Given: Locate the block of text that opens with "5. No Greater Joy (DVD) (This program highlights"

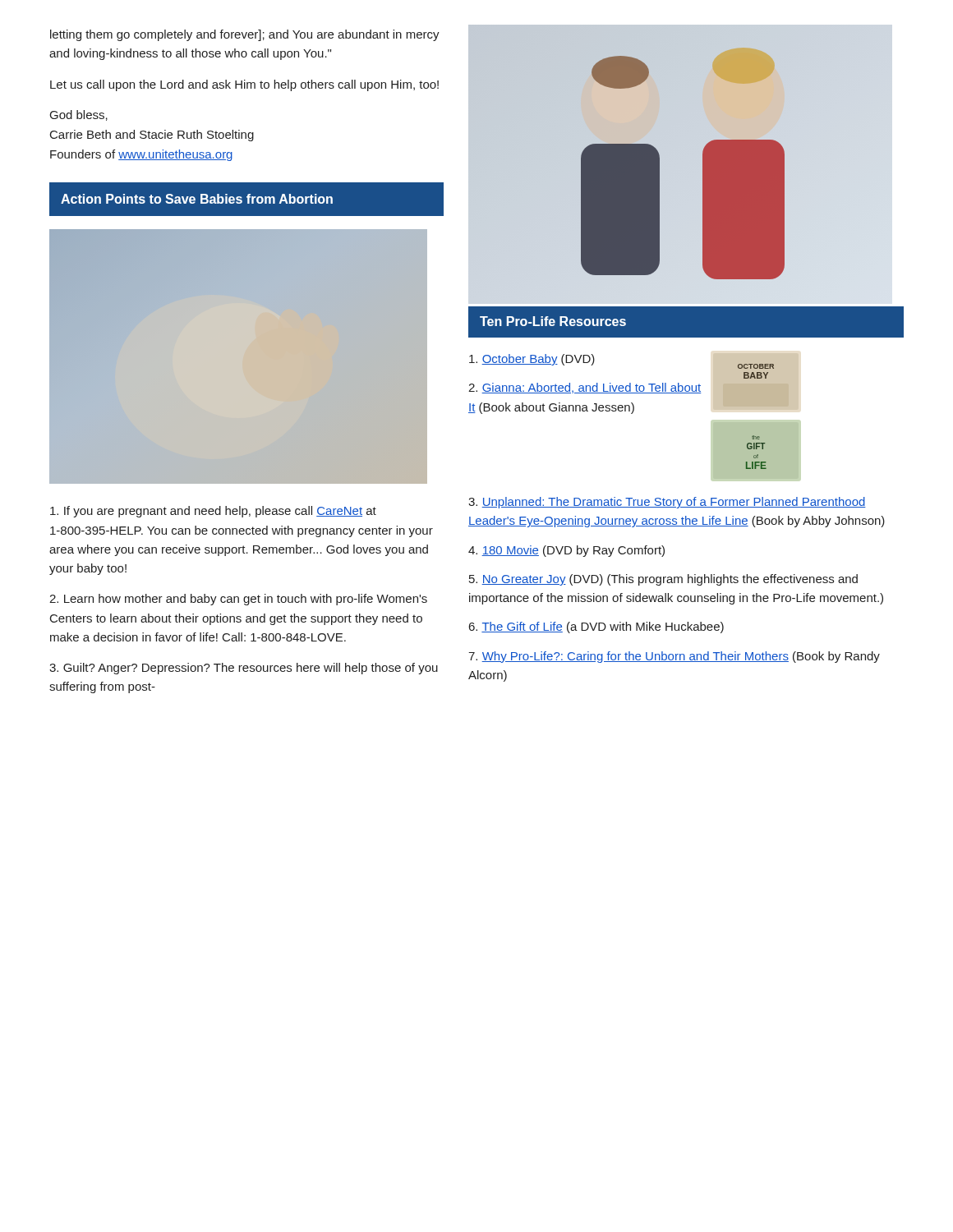Looking at the screenshot, I should 676,588.
